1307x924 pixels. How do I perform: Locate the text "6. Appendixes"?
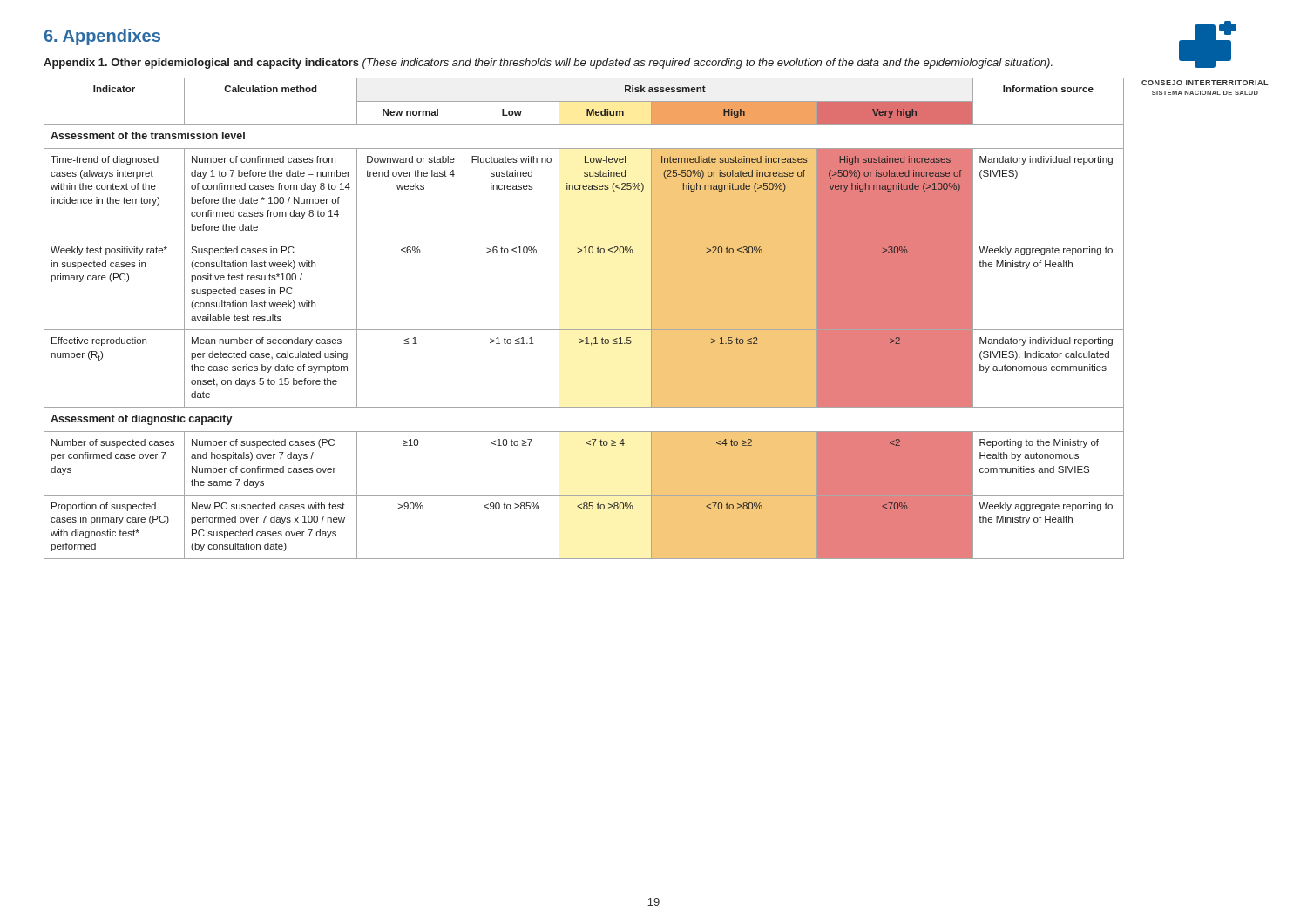tap(102, 36)
